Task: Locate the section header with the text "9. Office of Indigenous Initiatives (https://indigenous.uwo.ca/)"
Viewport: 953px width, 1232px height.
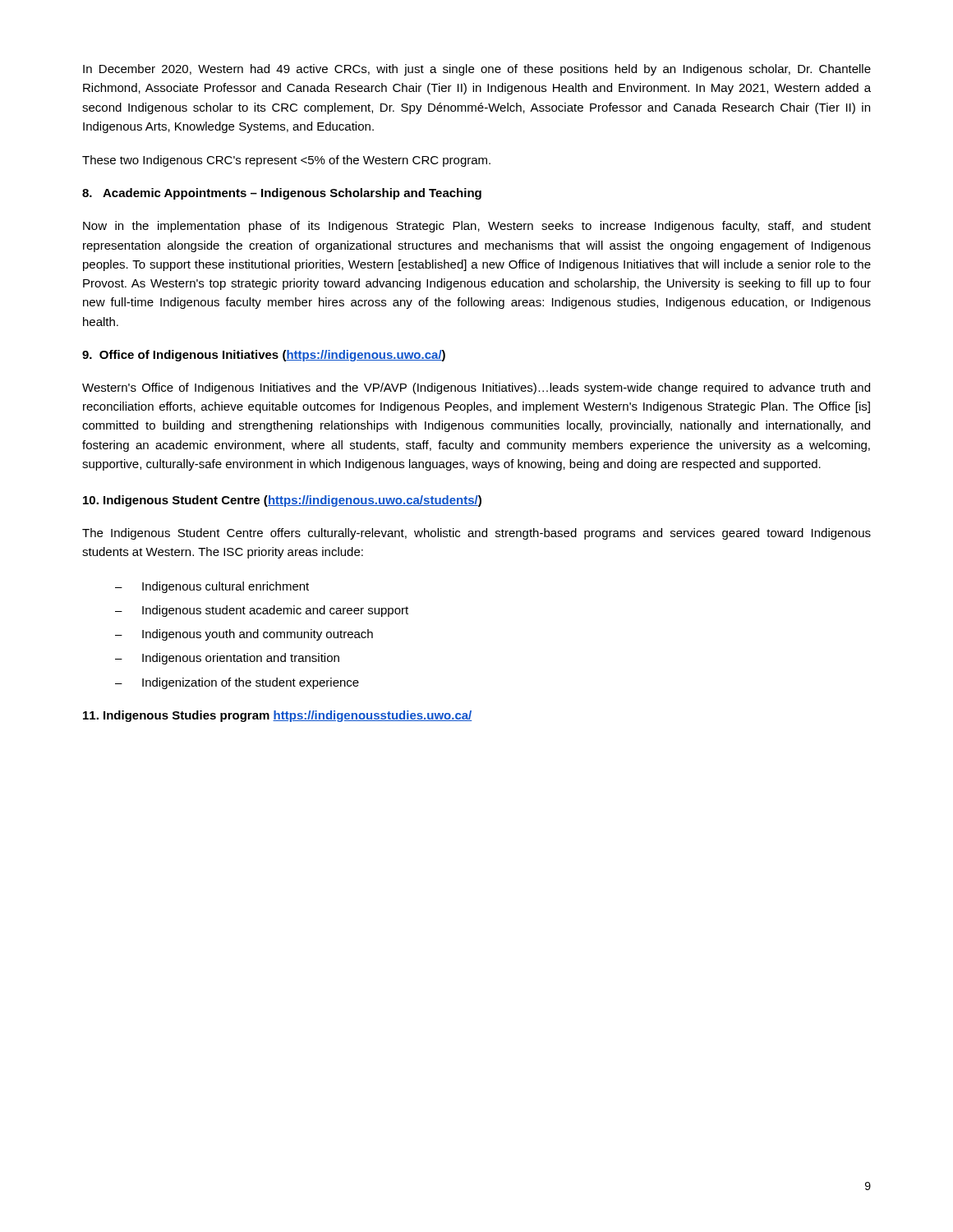Action: click(x=264, y=354)
